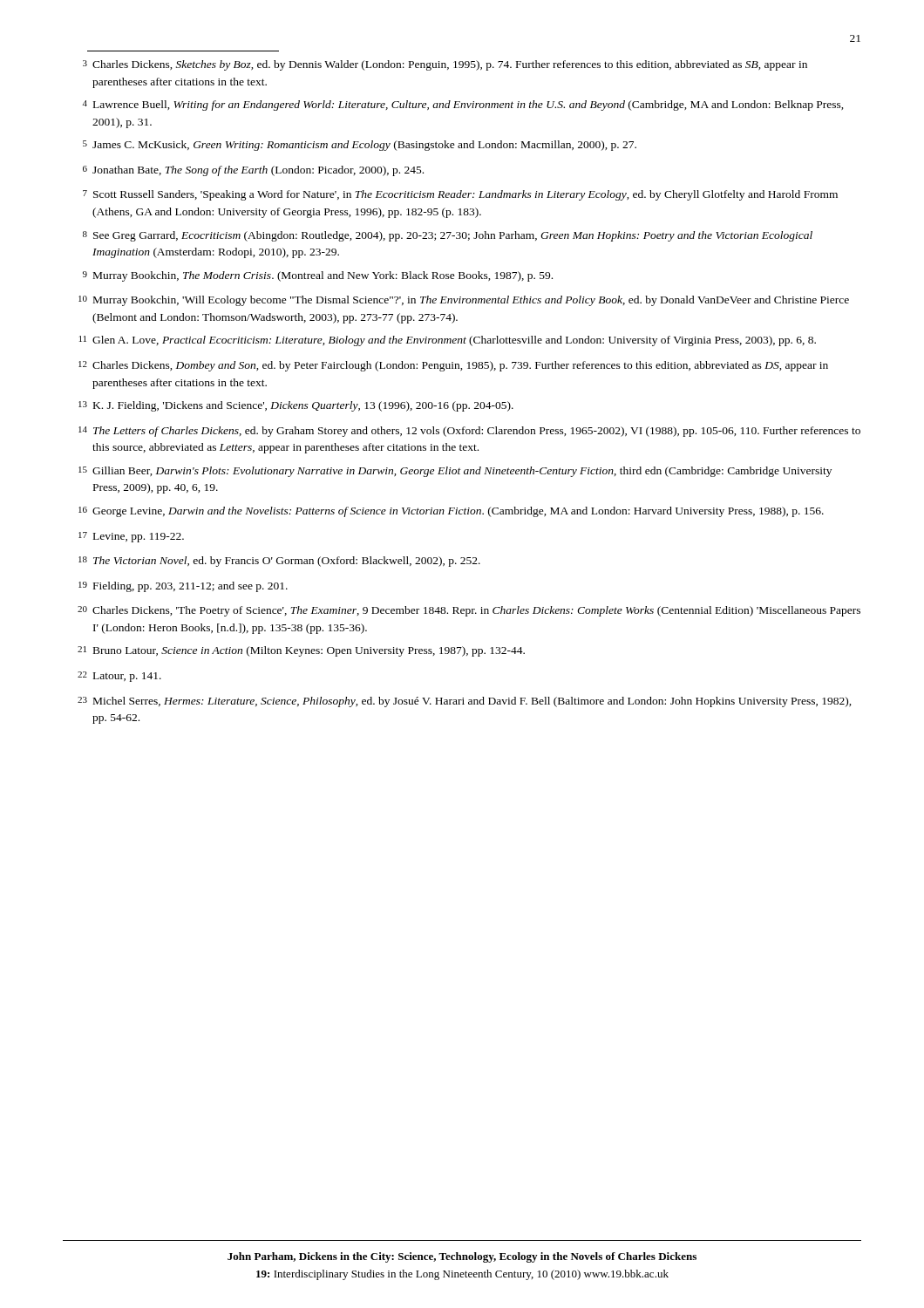
Task: Click on the list item that reads "12 Charles Dickens, Dombey and Son, ed. by"
Action: (x=462, y=374)
